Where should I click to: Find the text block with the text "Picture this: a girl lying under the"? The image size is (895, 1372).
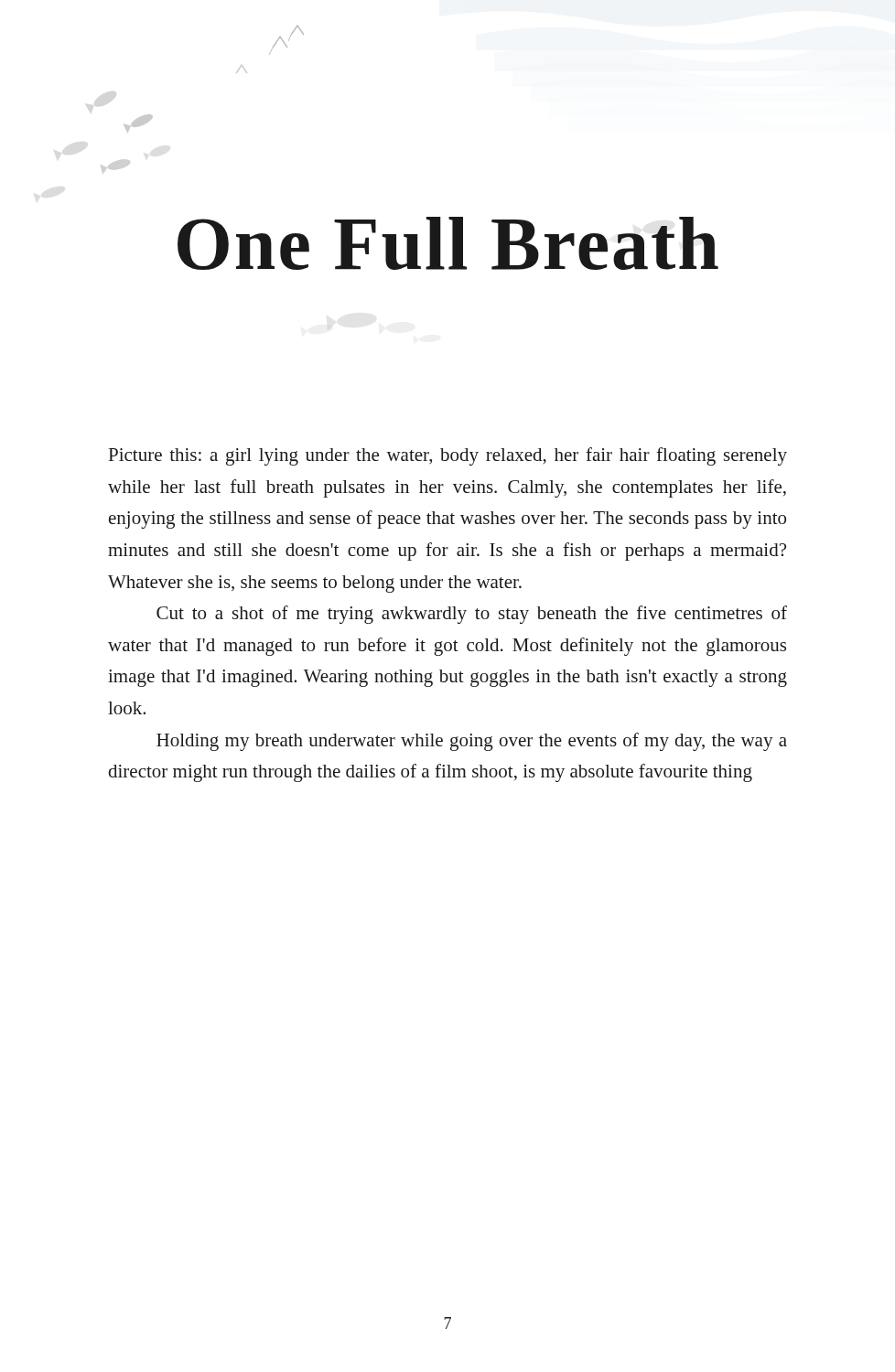click(448, 613)
